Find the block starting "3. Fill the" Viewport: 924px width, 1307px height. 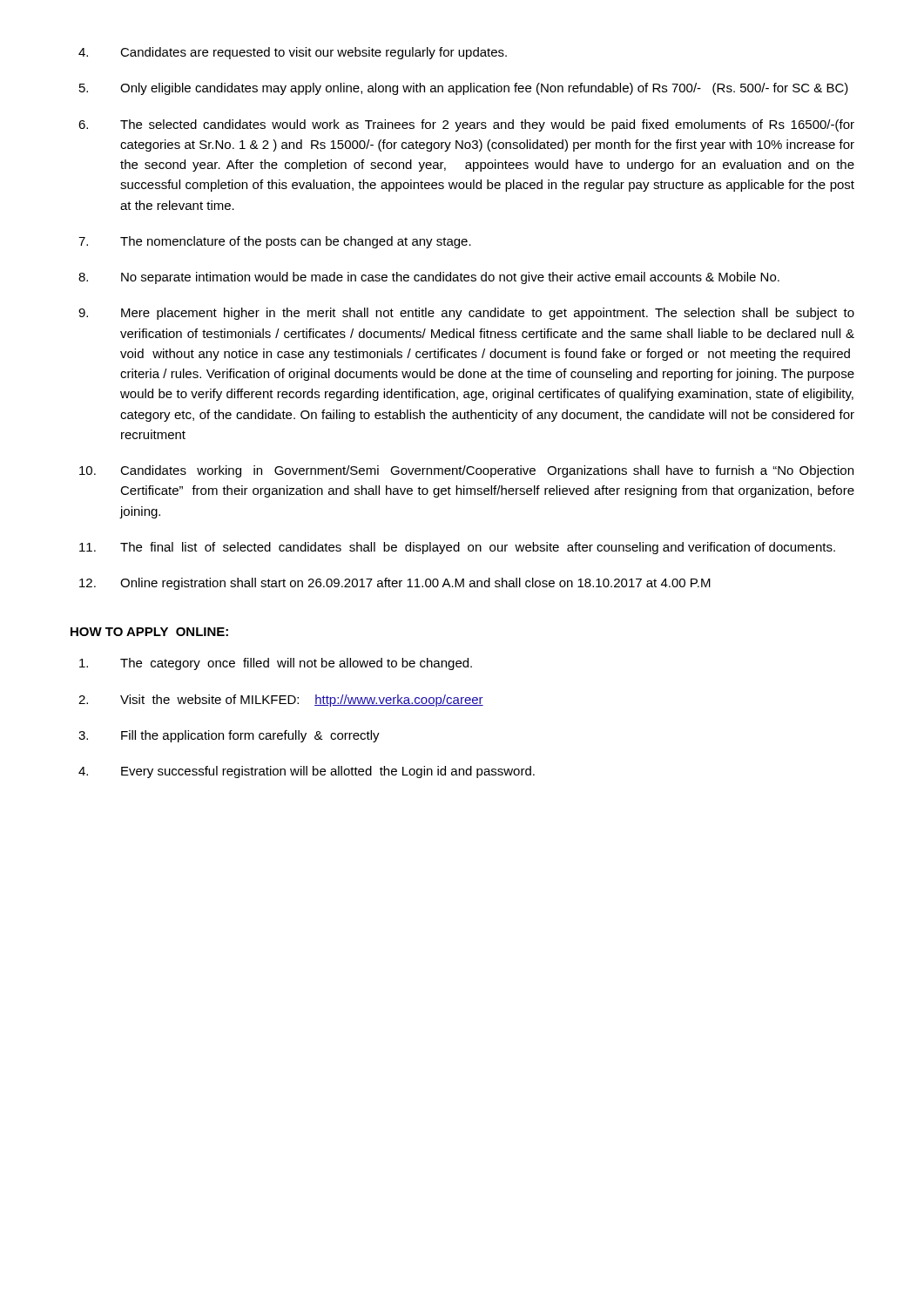229,736
